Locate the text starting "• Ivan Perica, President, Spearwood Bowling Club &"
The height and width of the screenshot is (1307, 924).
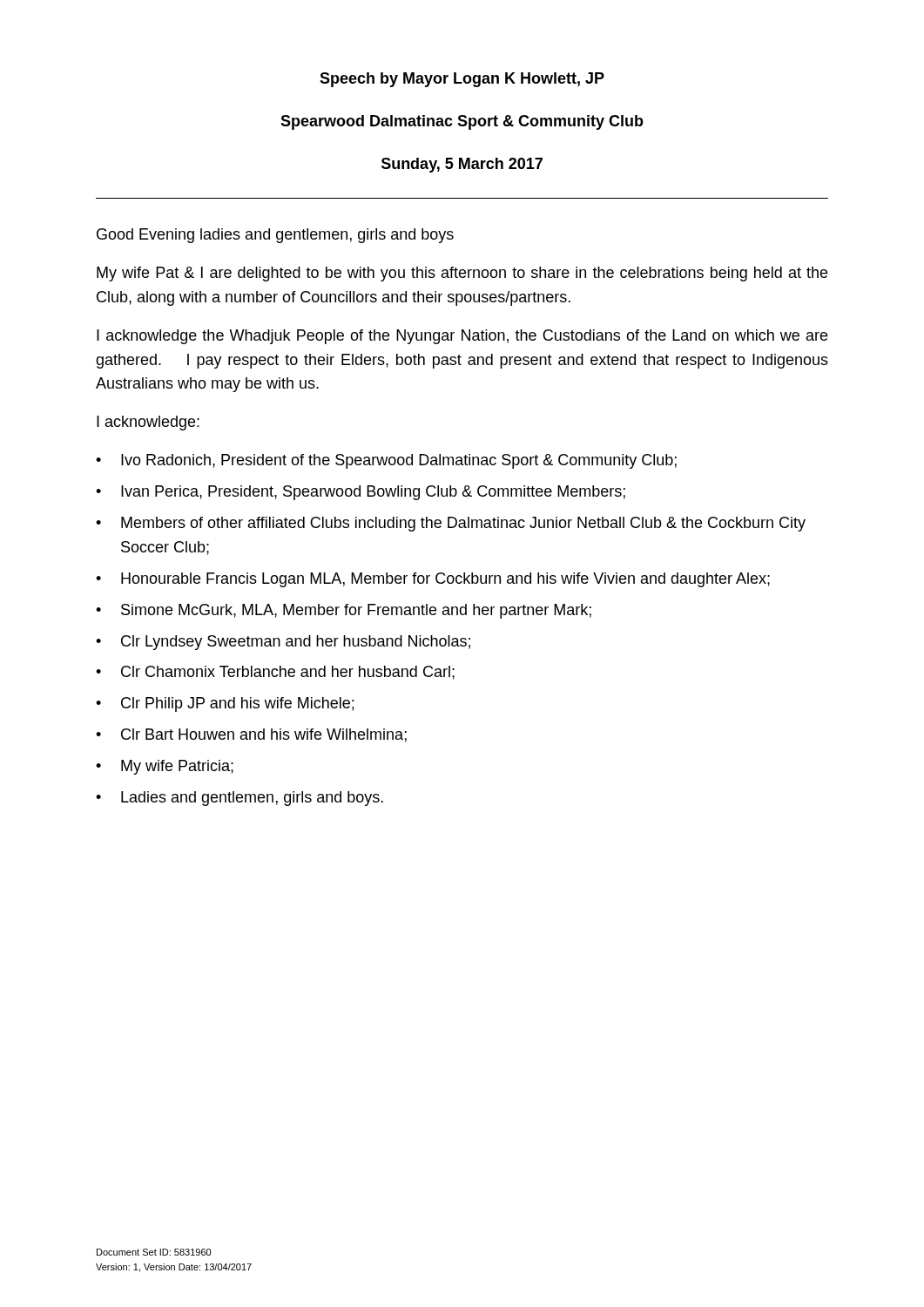pos(462,492)
